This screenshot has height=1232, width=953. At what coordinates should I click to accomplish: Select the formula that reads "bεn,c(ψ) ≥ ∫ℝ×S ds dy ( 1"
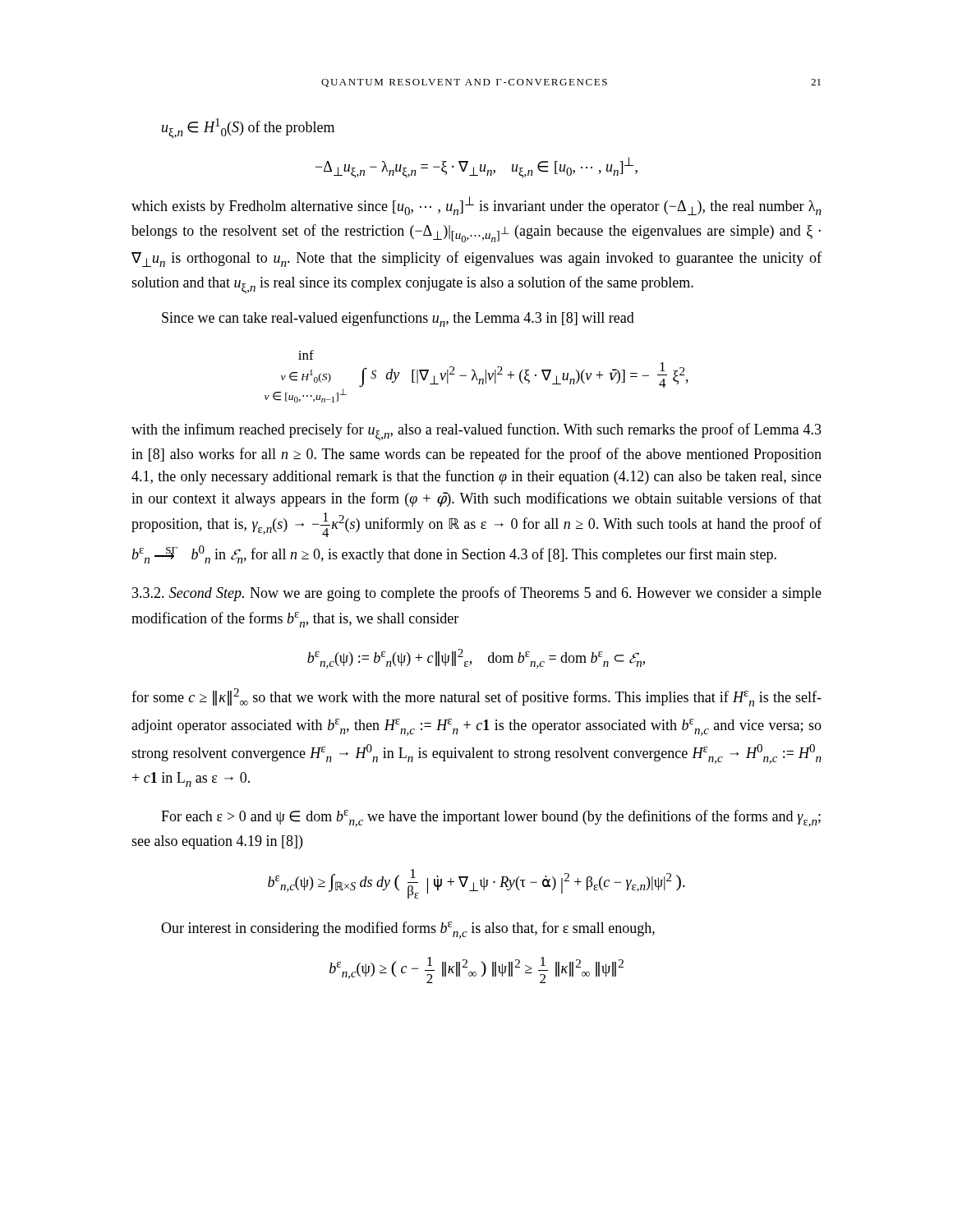tap(476, 884)
